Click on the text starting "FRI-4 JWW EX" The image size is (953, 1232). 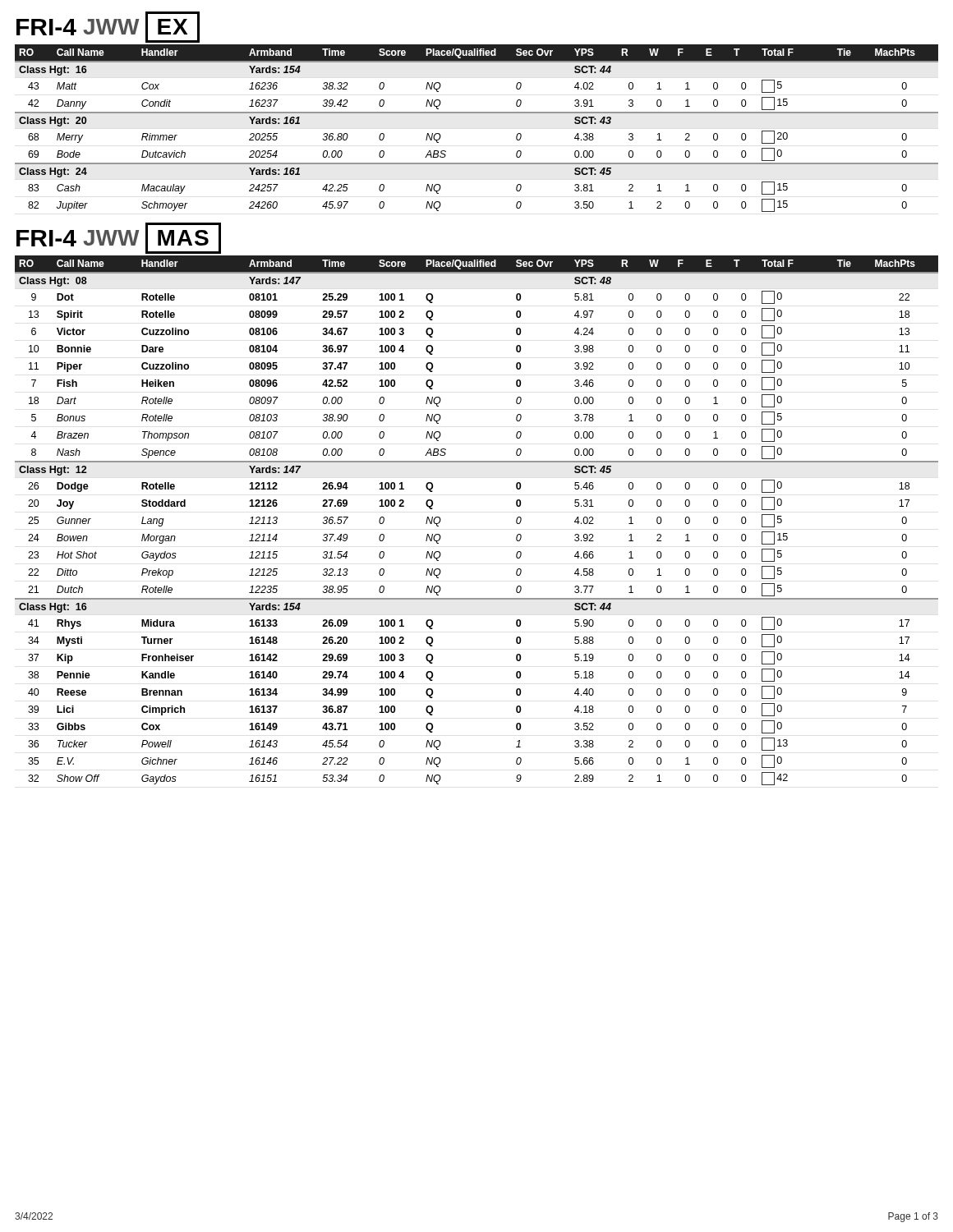point(107,27)
